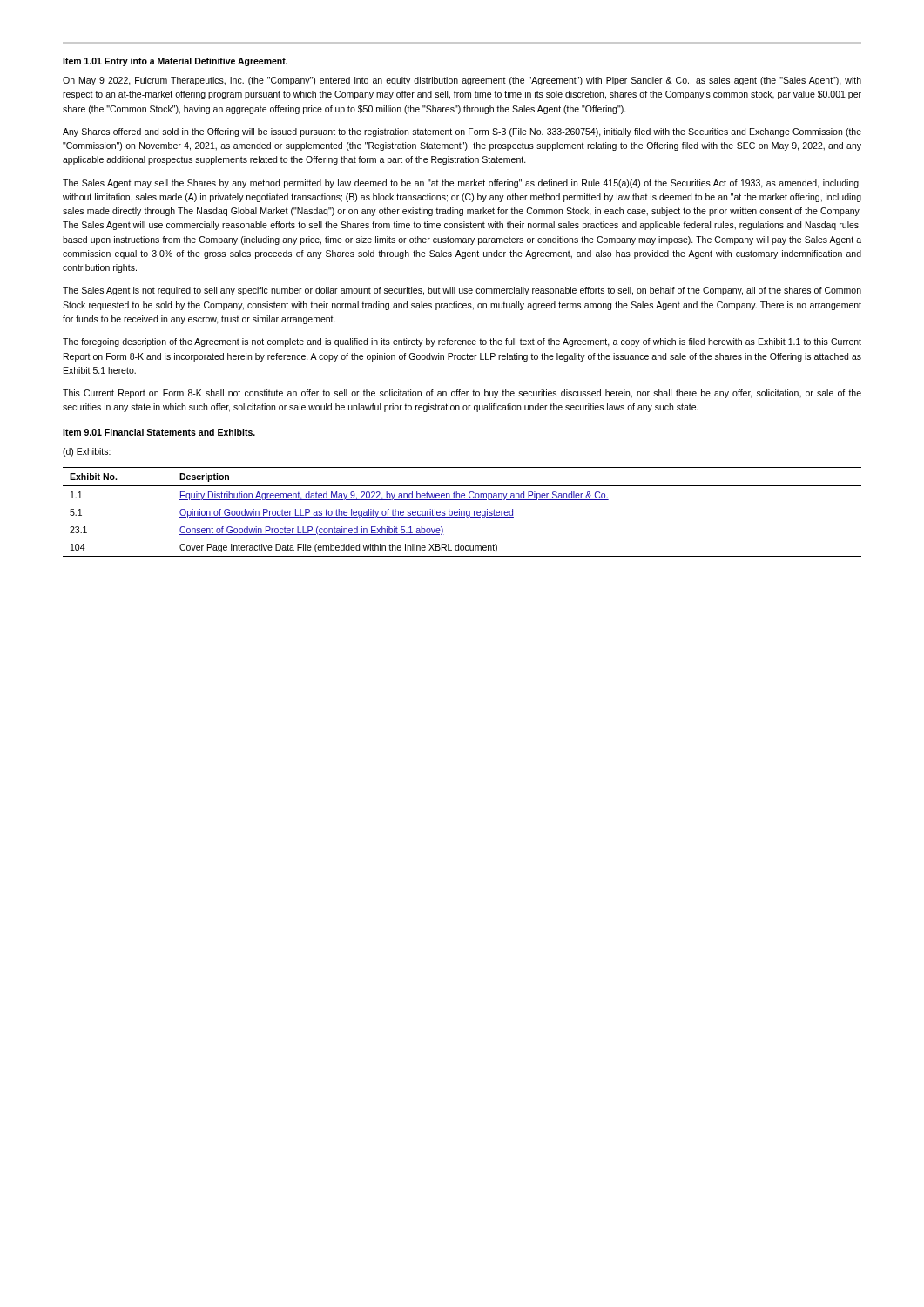
Task: Point to the block starting "On May 9 2022,"
Action: click(462, 94)
